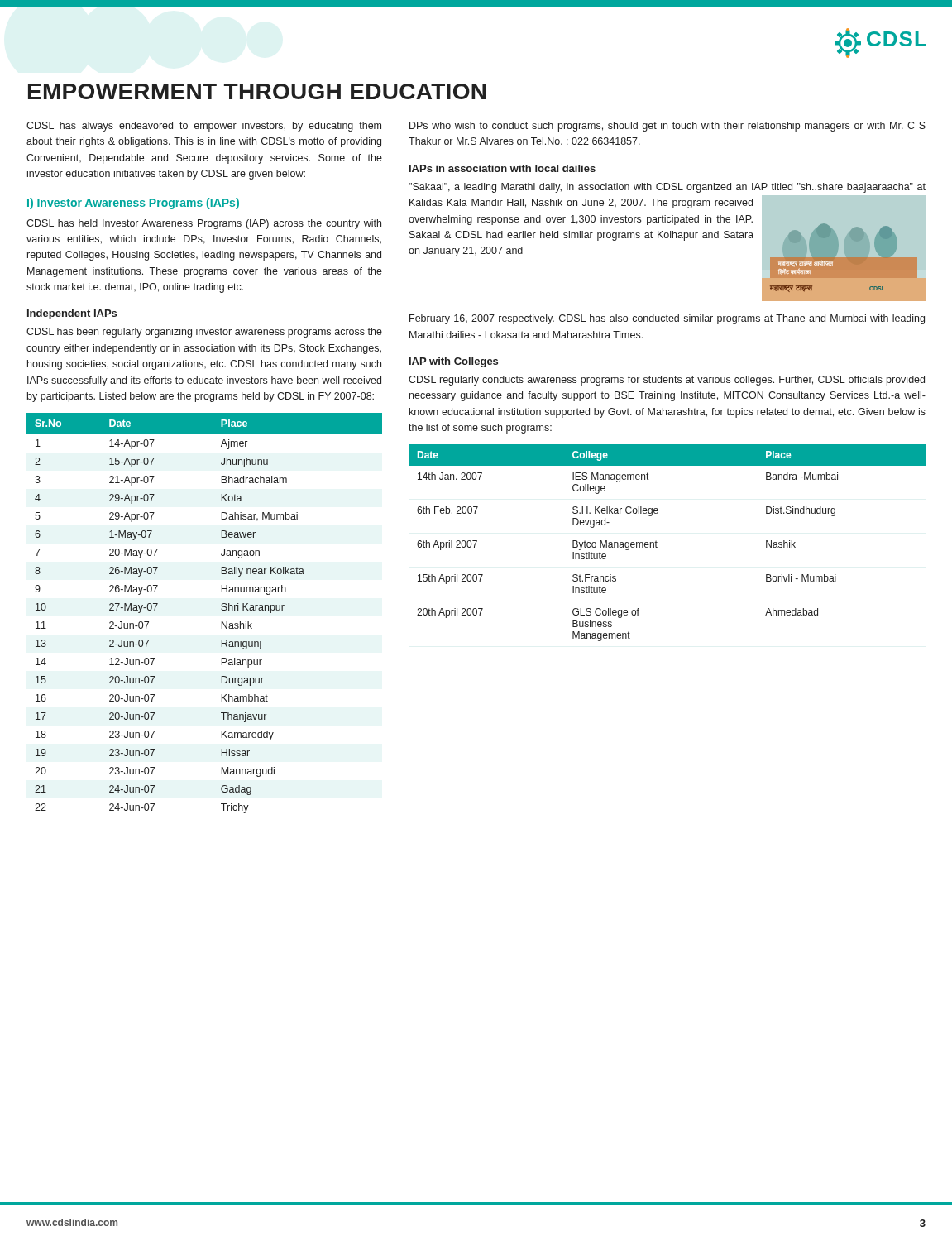Find "Independent IAPs" on this page
The width and height of the screenshot is (952, 1241).
click(x=72, y=313)
